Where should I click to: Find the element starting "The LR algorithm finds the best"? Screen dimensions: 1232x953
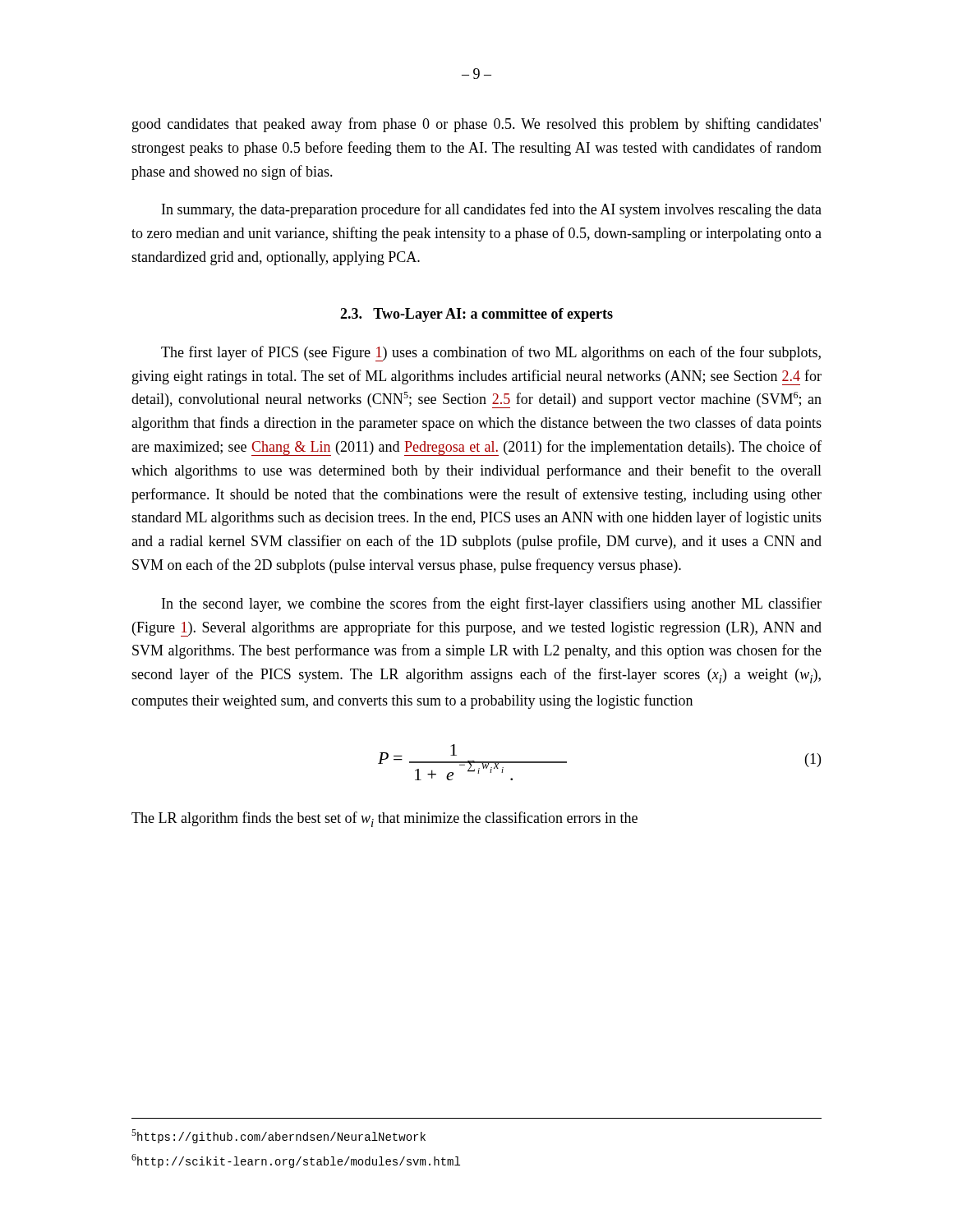pyautogui.click(x=385, y=819)
